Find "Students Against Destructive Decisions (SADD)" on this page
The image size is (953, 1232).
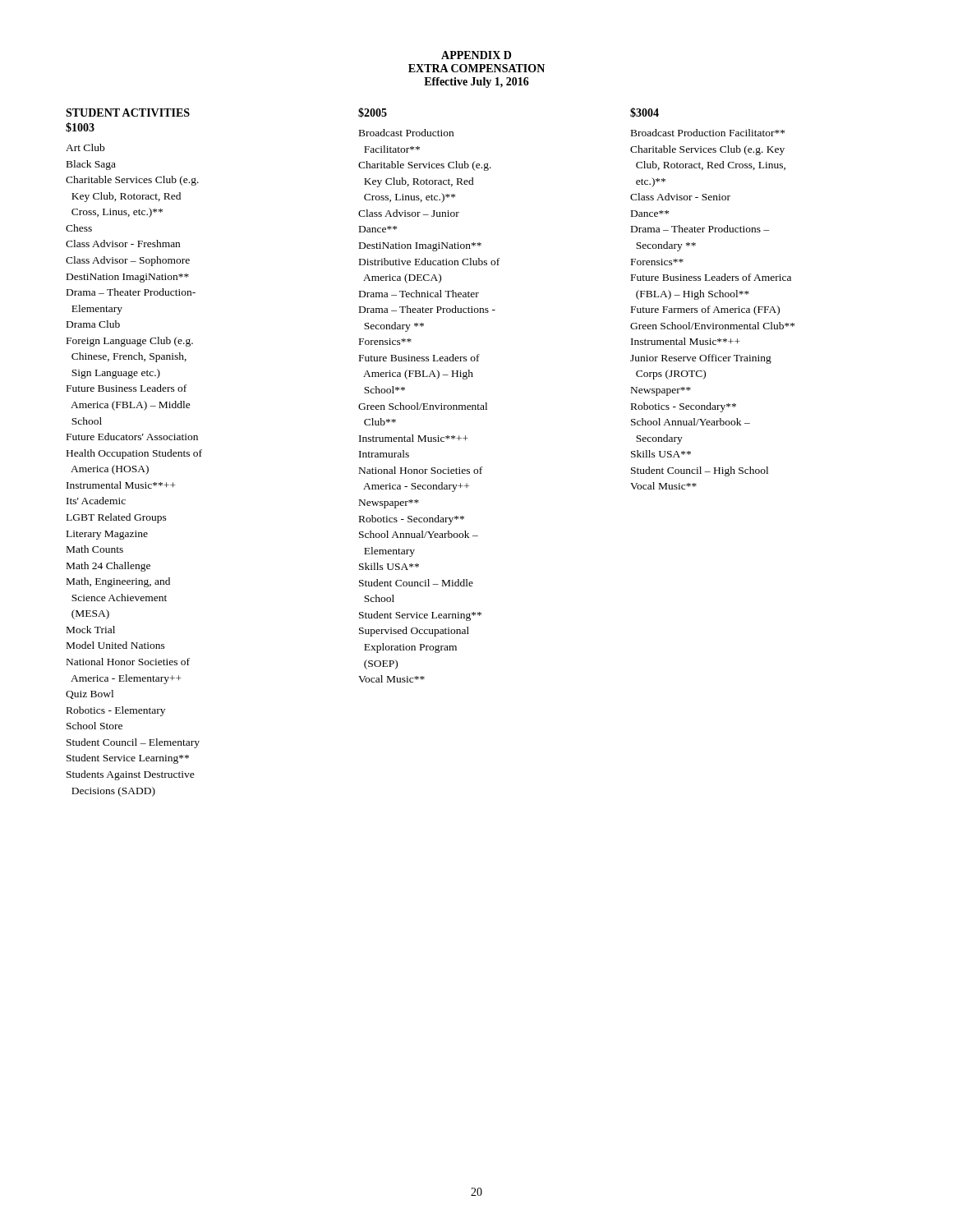click(x=131, y=775)
